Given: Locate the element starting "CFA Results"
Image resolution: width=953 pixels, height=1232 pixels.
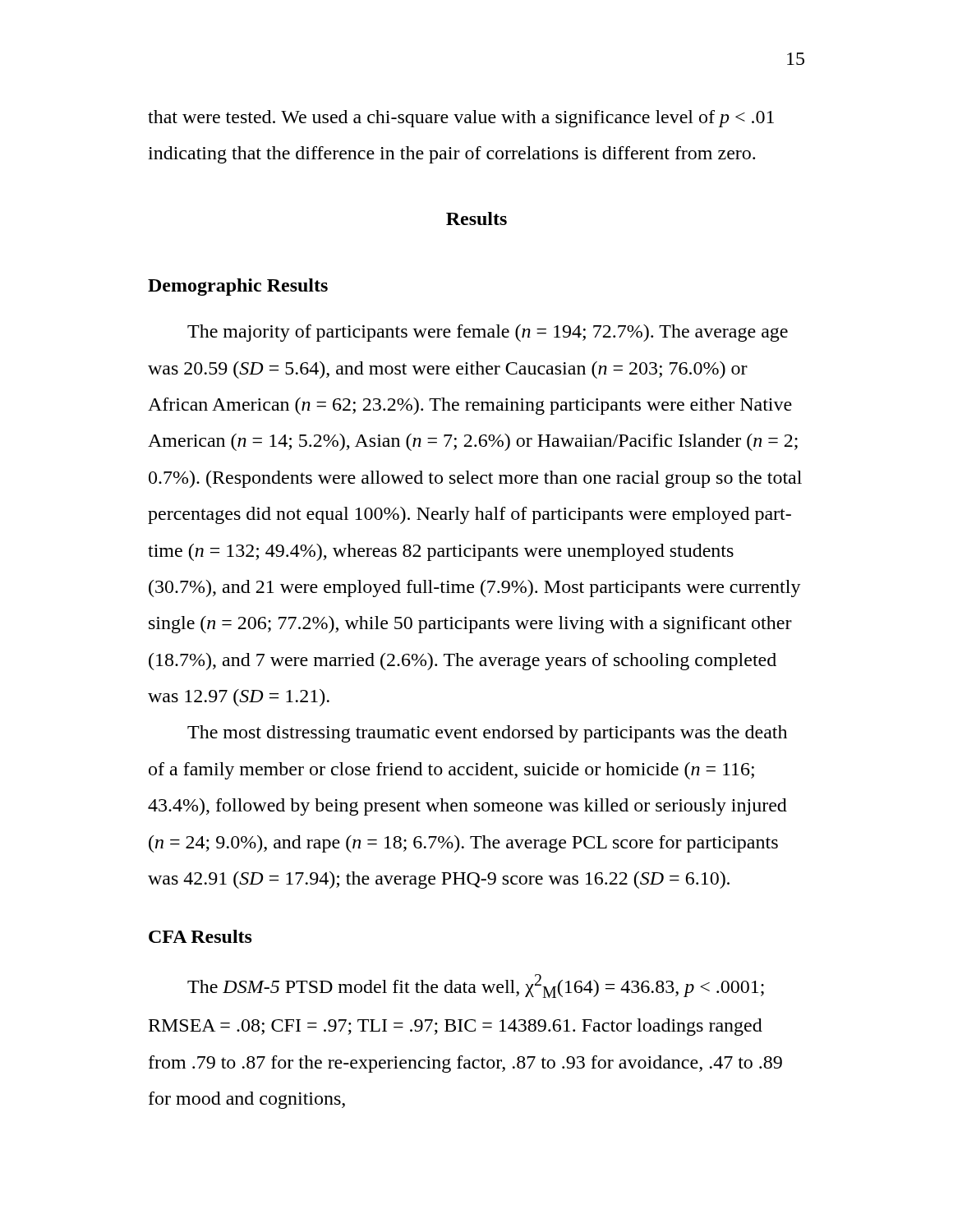Looking at the screenshot, I should [200, 937].
